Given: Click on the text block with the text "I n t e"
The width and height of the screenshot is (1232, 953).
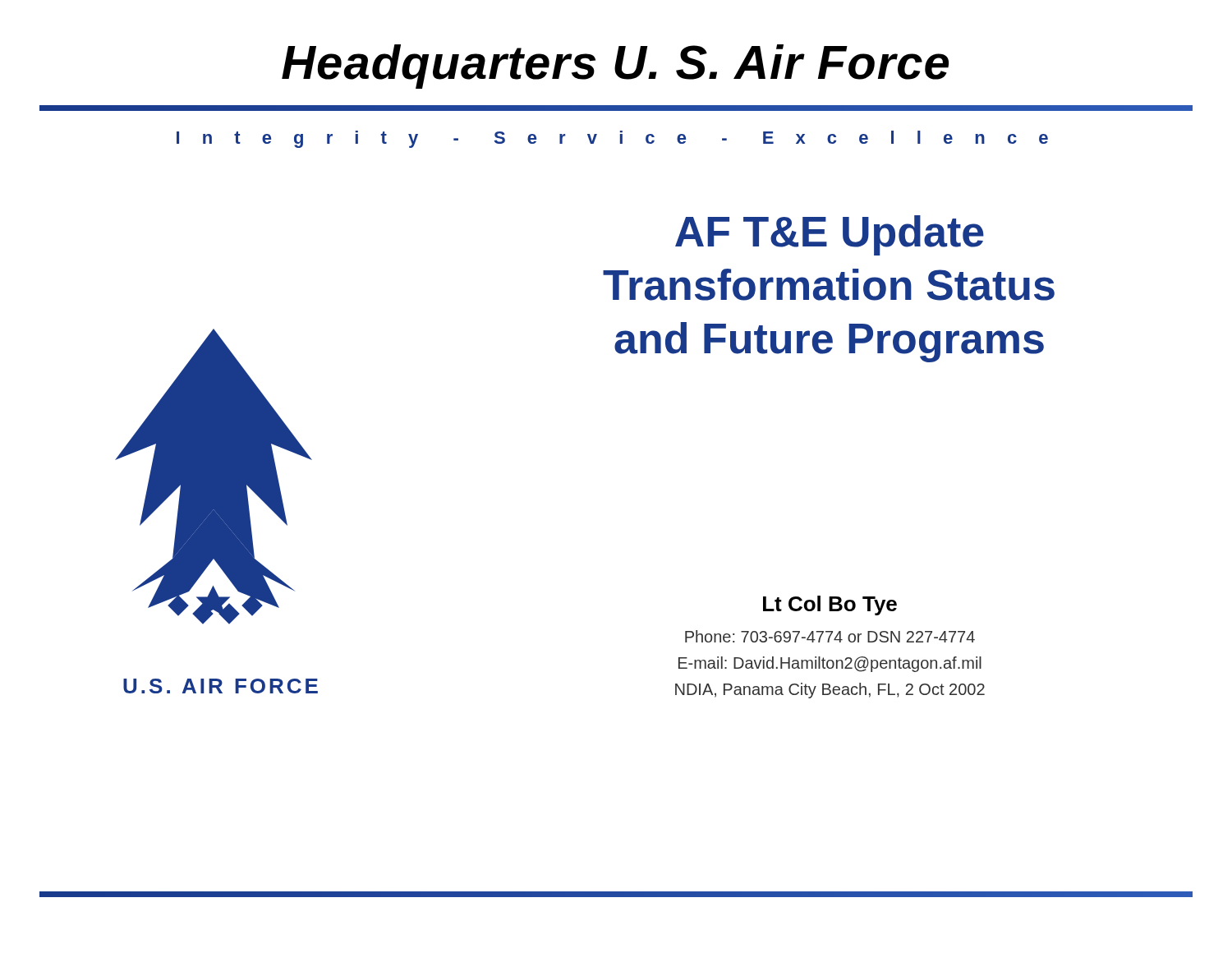Looking at the screenshot, I should pos(616,138).
